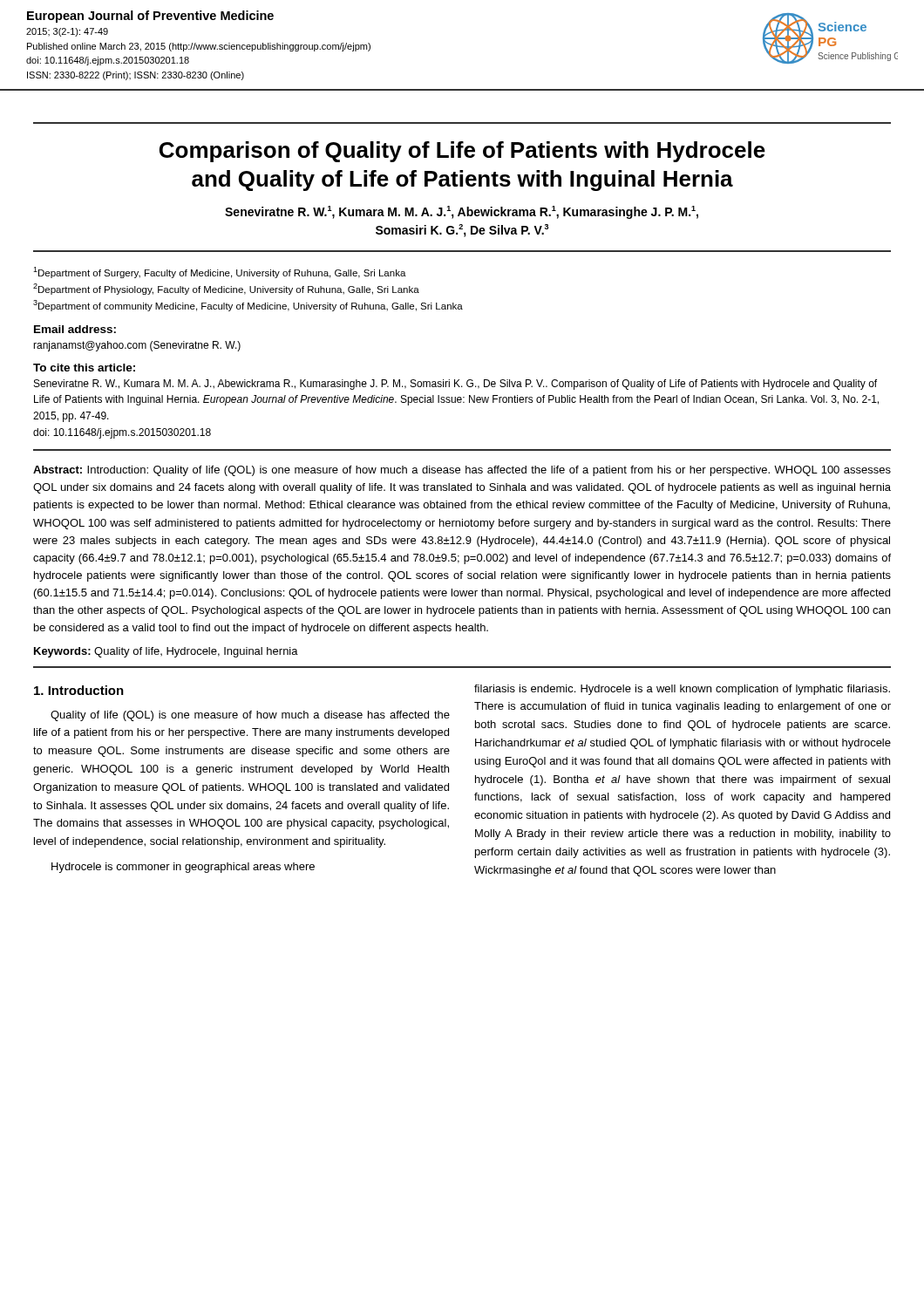Navigate to the region starting "1Department of Surgery, Faculty of Medicine, University of"
This screenshot has width=924, height=1308.
248,288
